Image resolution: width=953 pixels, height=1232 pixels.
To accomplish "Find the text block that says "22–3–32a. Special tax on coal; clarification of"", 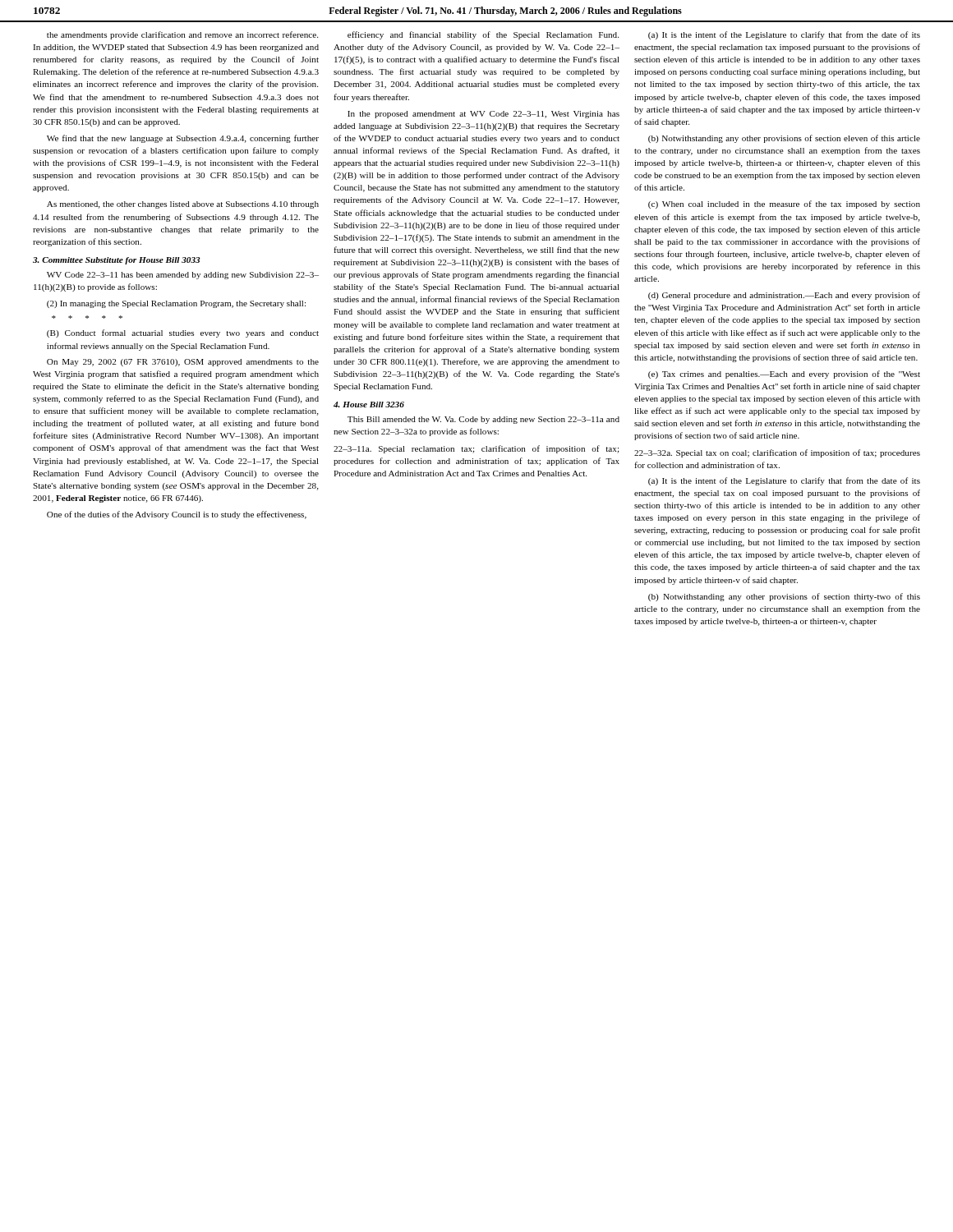I will tap(777, 459).
